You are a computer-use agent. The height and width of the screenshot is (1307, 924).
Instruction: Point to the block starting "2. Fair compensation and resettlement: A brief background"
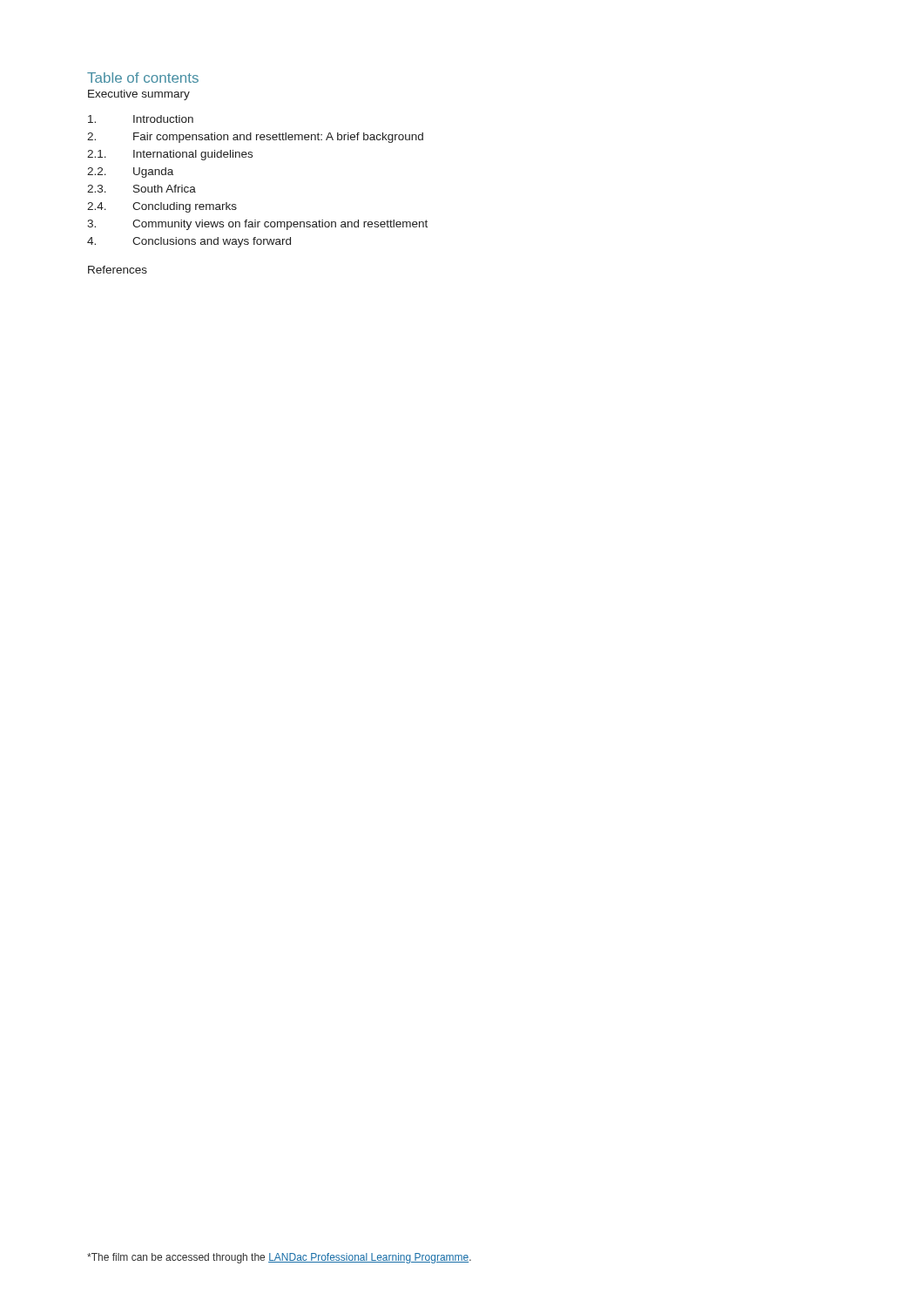[x=255, y=138]
